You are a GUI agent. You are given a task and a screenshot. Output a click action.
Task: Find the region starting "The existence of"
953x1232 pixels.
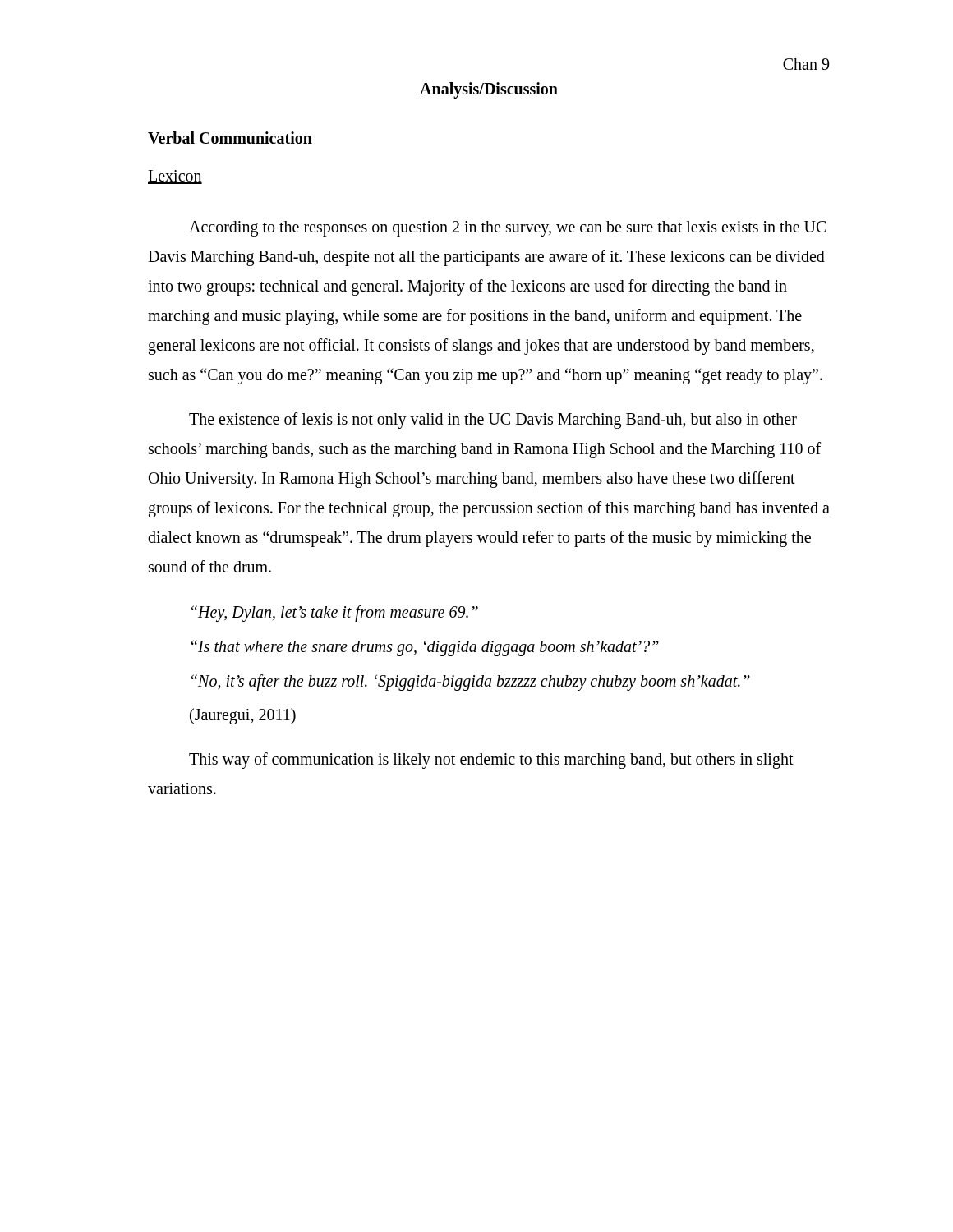(489, 493)
